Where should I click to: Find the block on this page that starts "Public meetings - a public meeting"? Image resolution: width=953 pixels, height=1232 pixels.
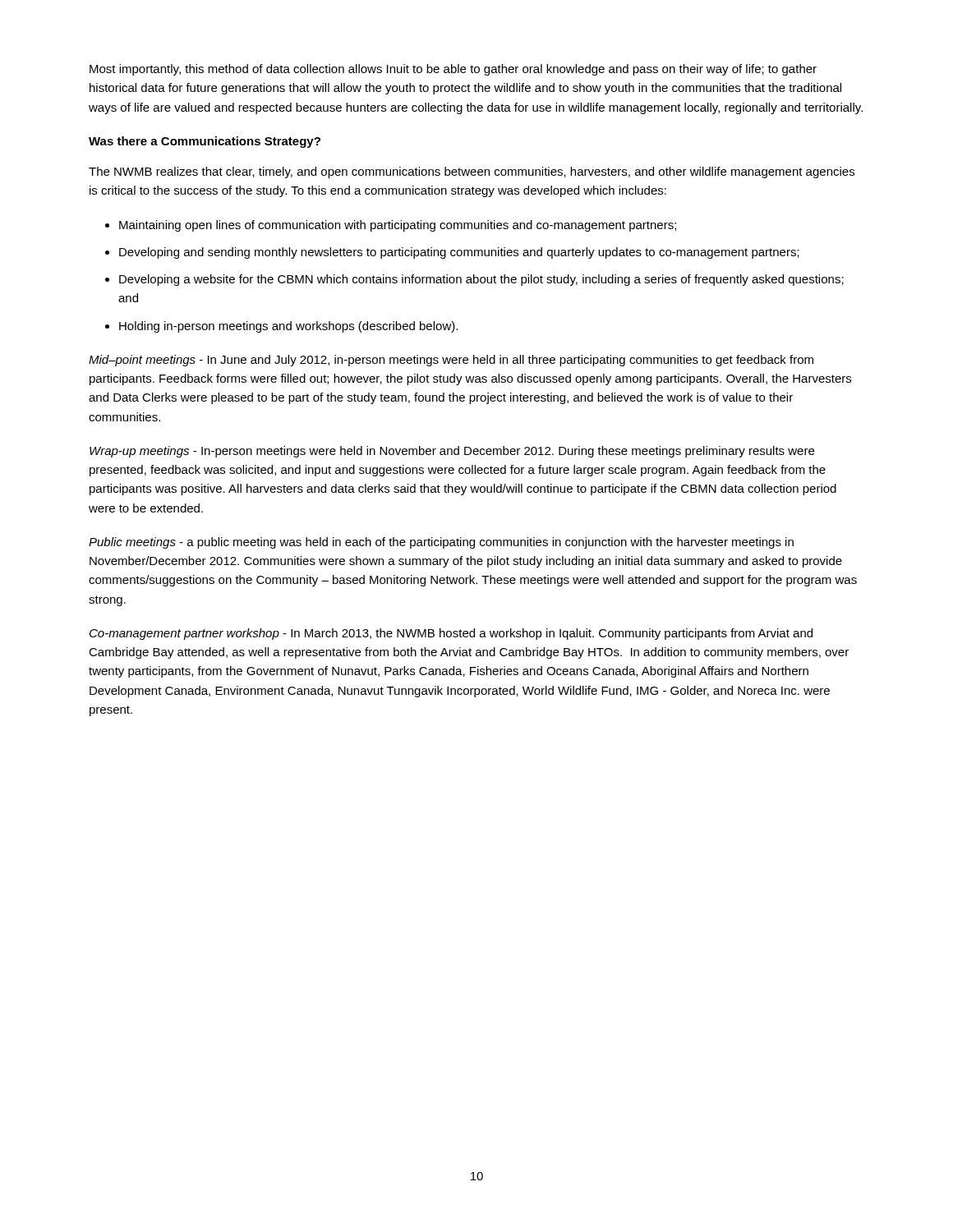click(473, 570)
